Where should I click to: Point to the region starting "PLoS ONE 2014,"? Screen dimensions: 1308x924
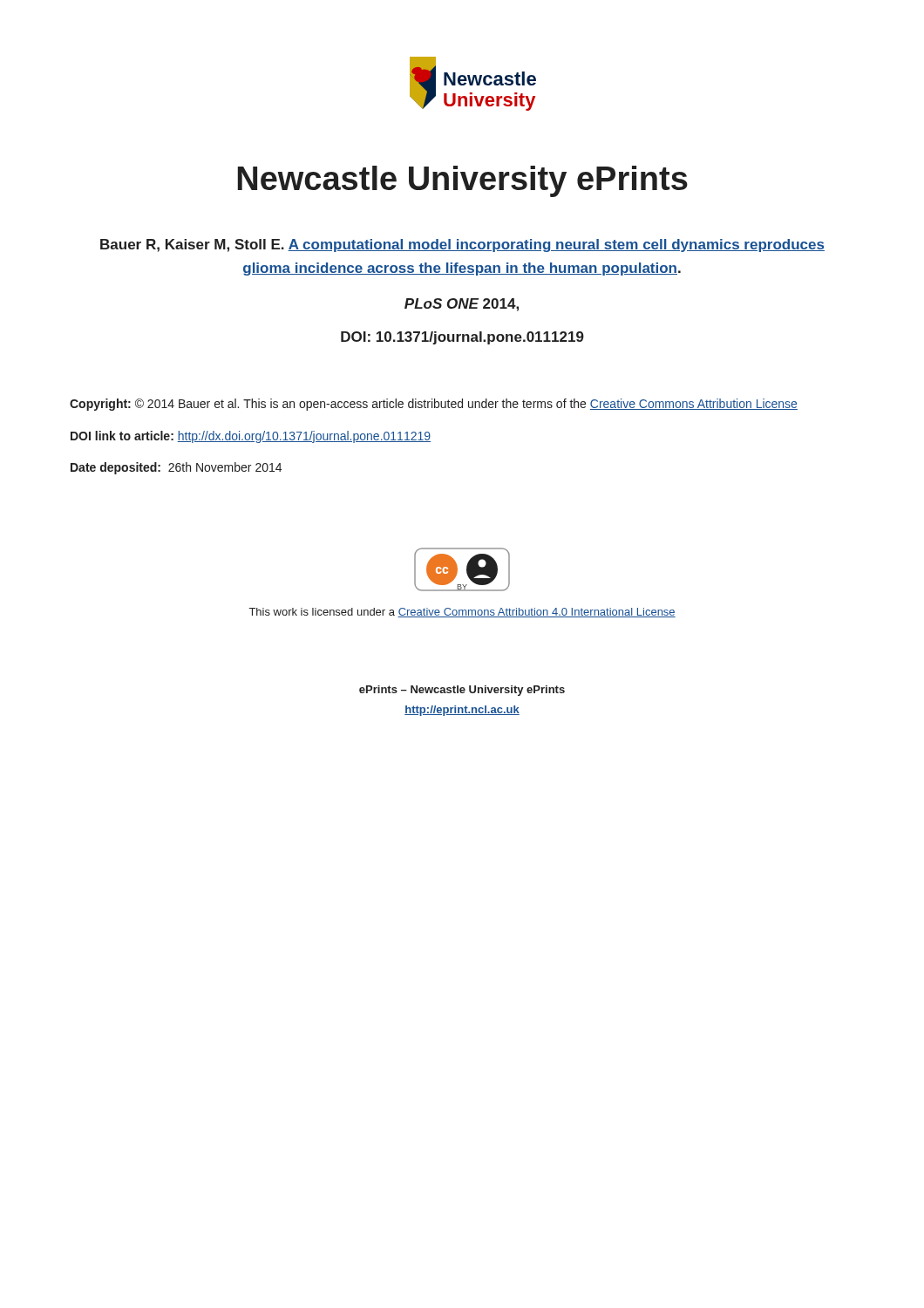tap(462, 304)
